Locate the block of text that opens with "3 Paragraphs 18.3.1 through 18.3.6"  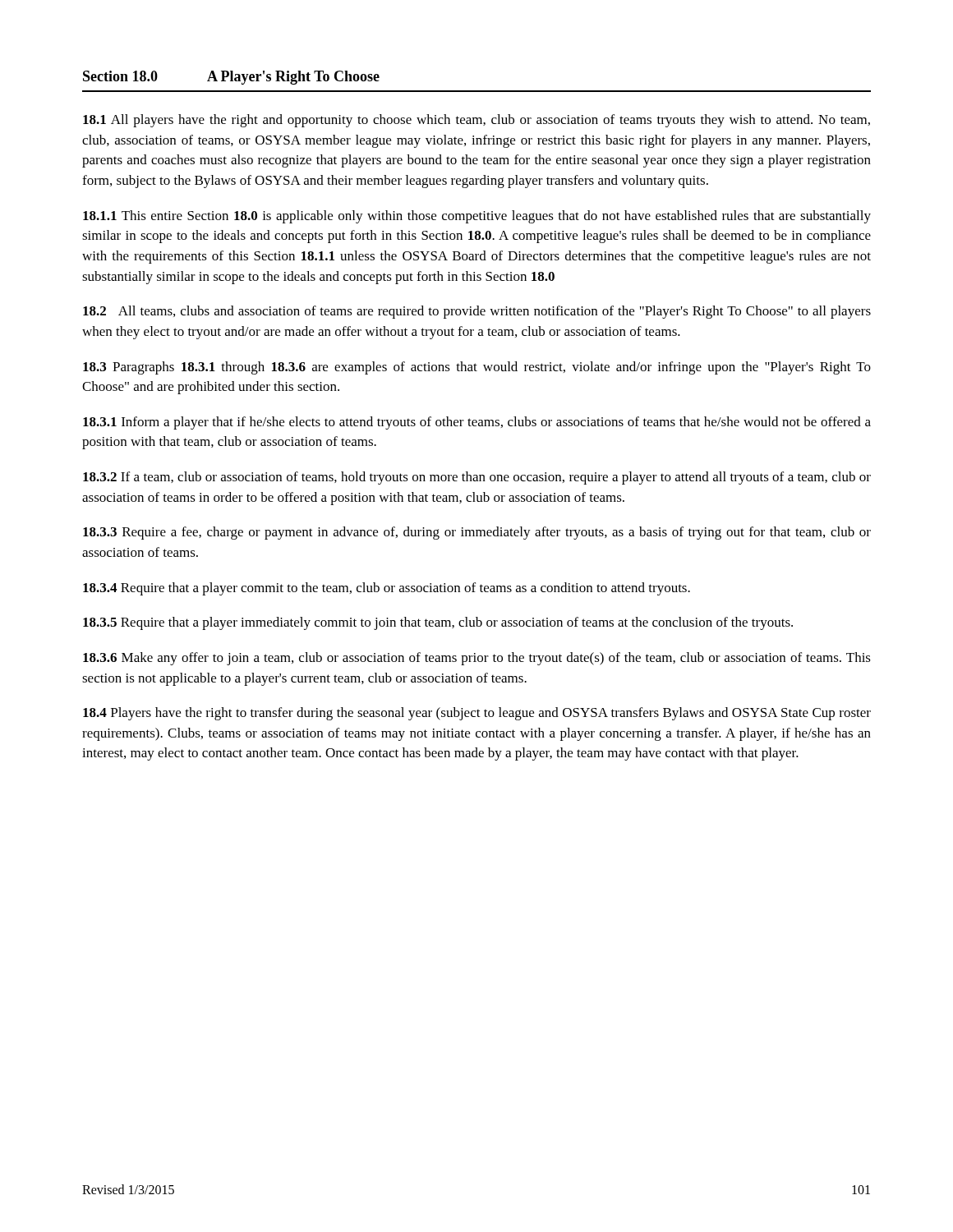tap(476, 376)
